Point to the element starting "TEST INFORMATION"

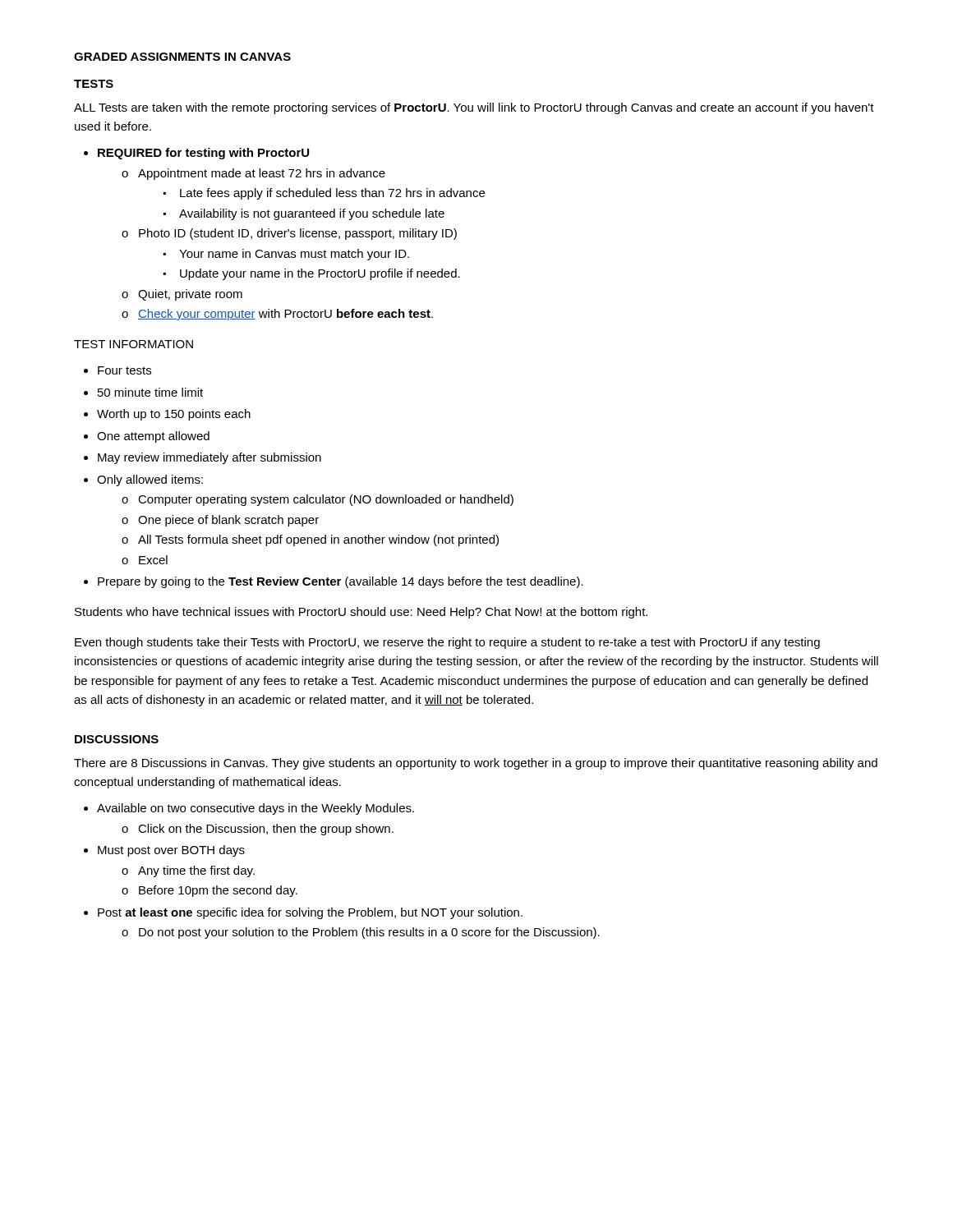pyautogui.click(x=134, y=343)
